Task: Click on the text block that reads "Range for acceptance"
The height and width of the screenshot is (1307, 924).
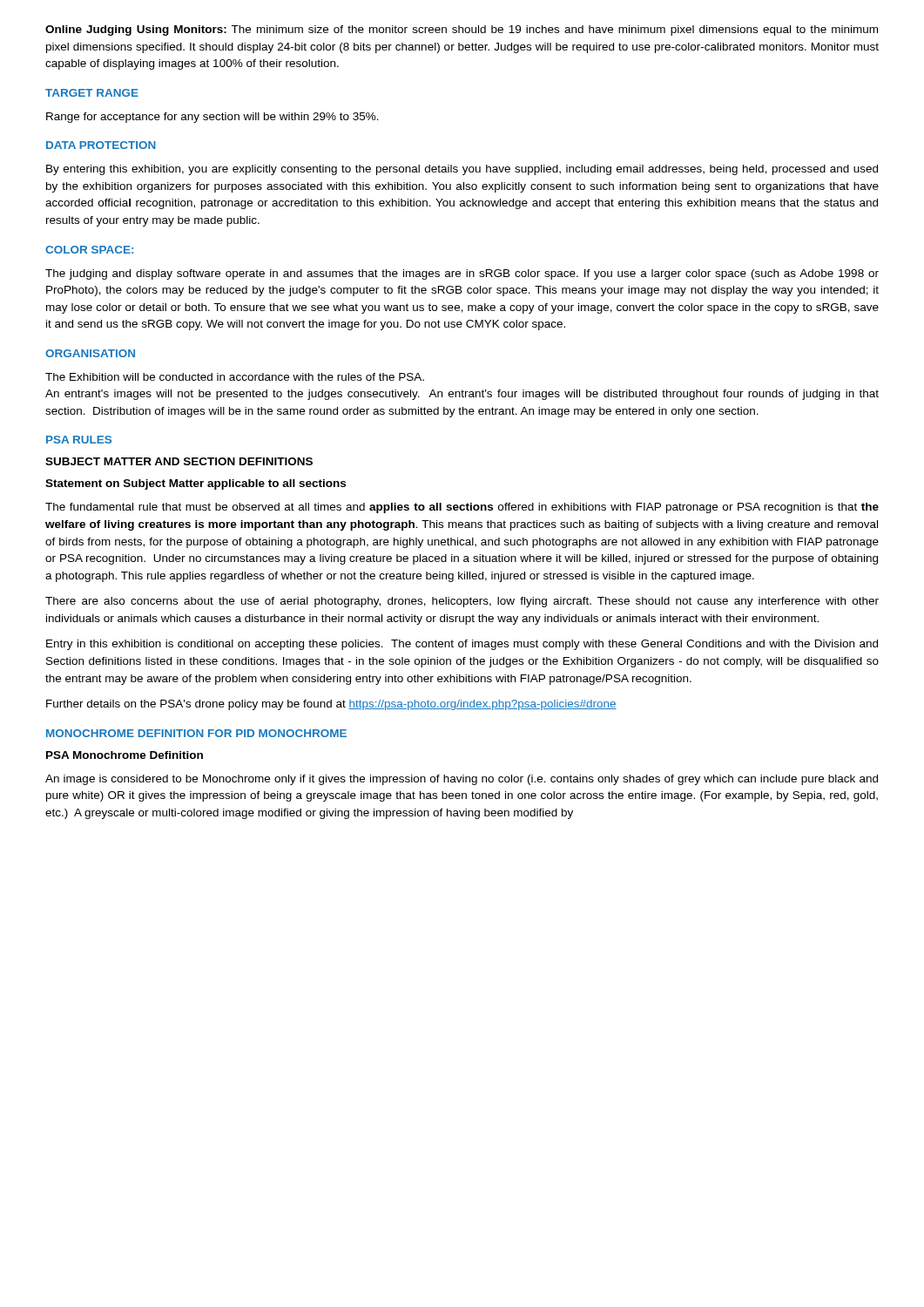Action: 212,116
